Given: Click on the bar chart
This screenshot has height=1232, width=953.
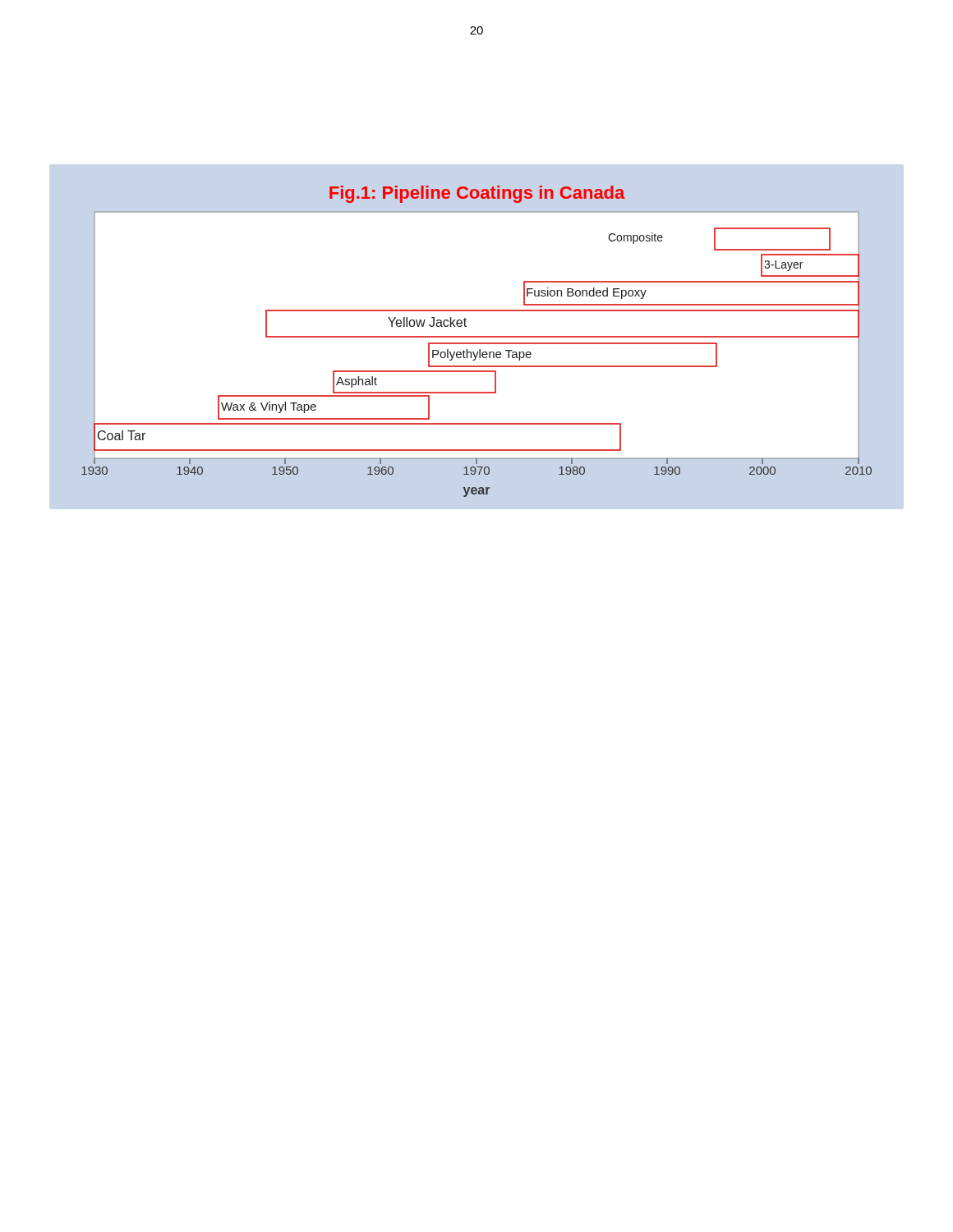Looking at the screenshot, I should (476, 337).
